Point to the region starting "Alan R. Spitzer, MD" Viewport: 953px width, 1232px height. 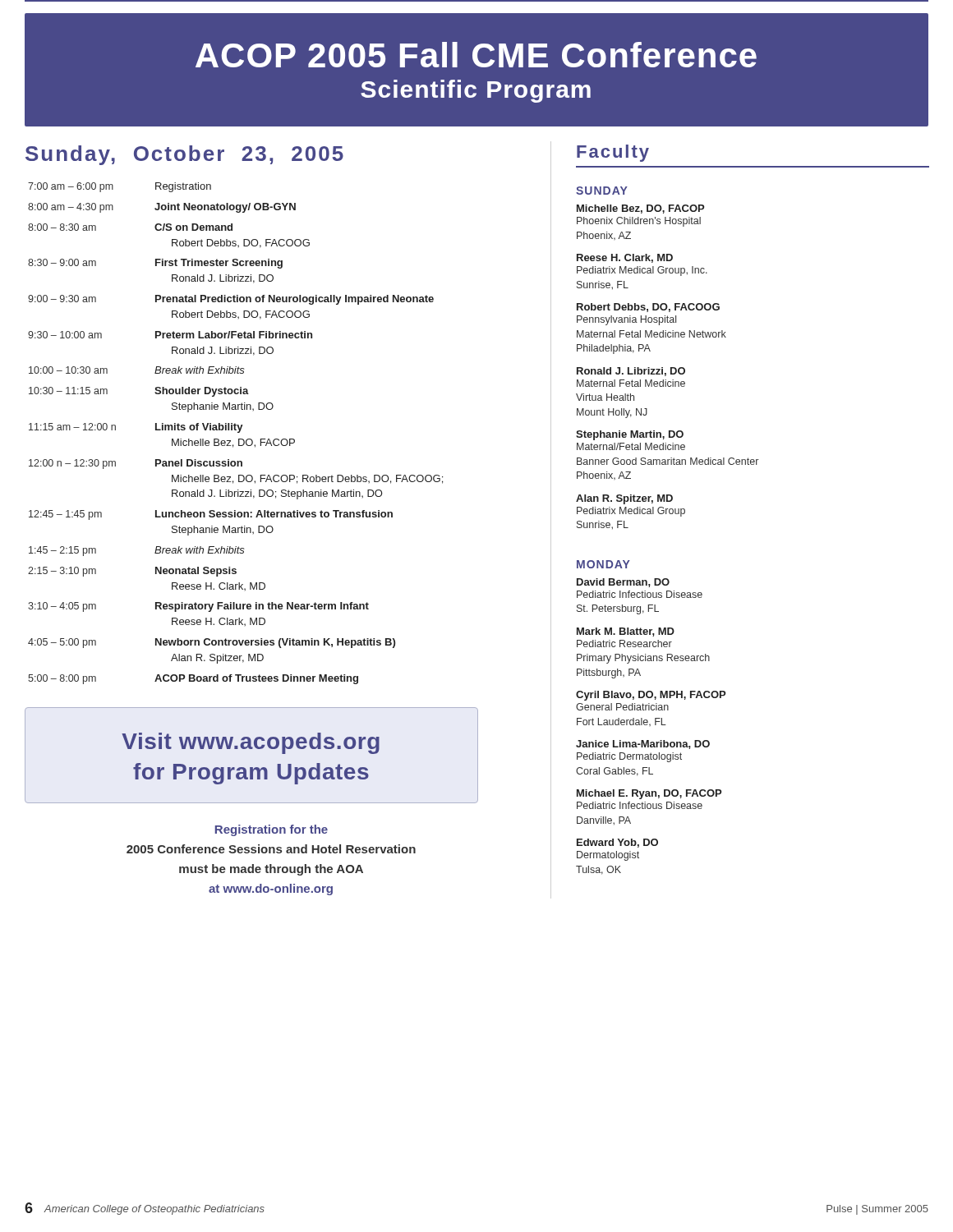[624, 499]
